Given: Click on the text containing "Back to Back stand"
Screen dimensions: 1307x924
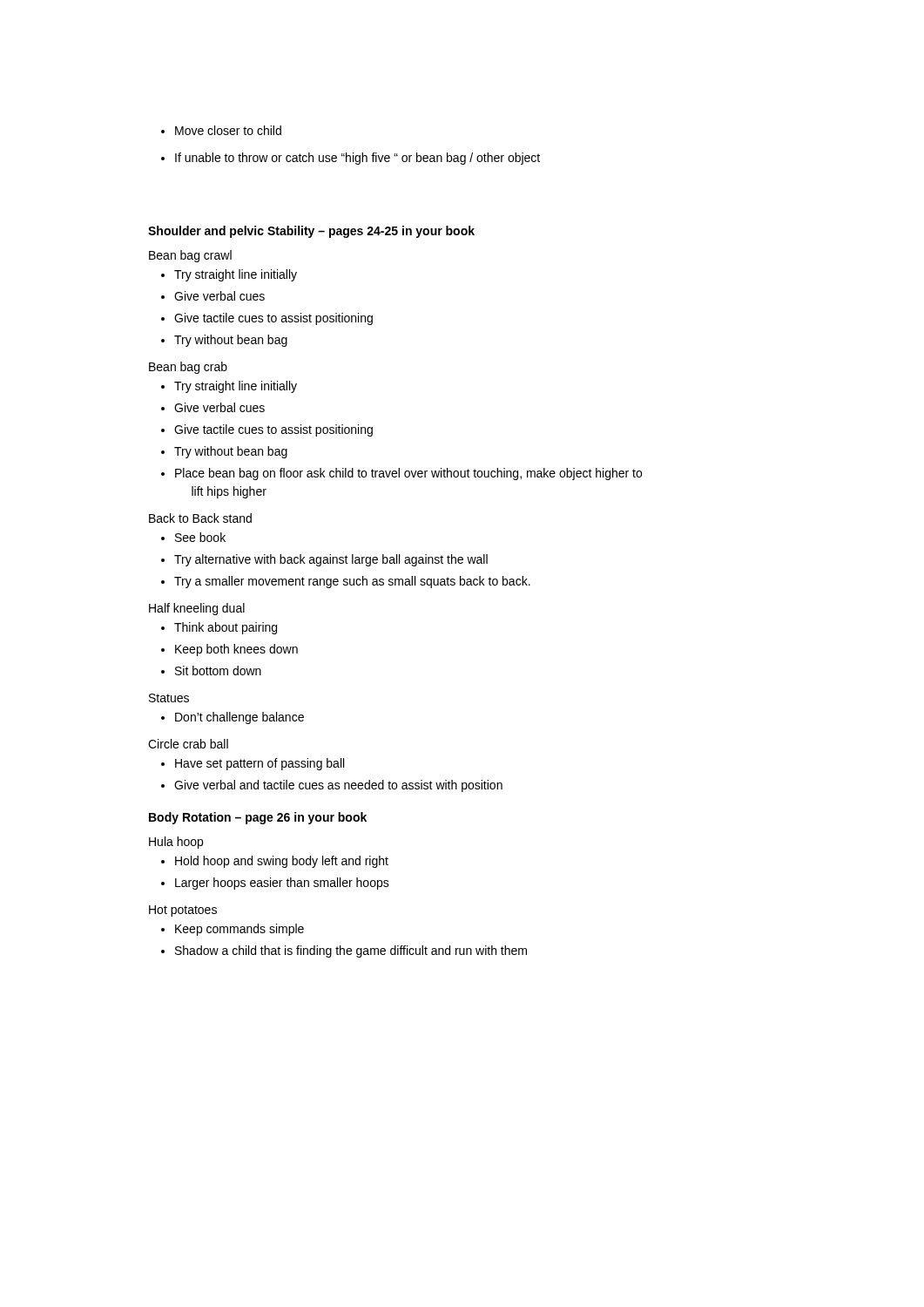Looking at the screenshot, I should coord(200,518).
